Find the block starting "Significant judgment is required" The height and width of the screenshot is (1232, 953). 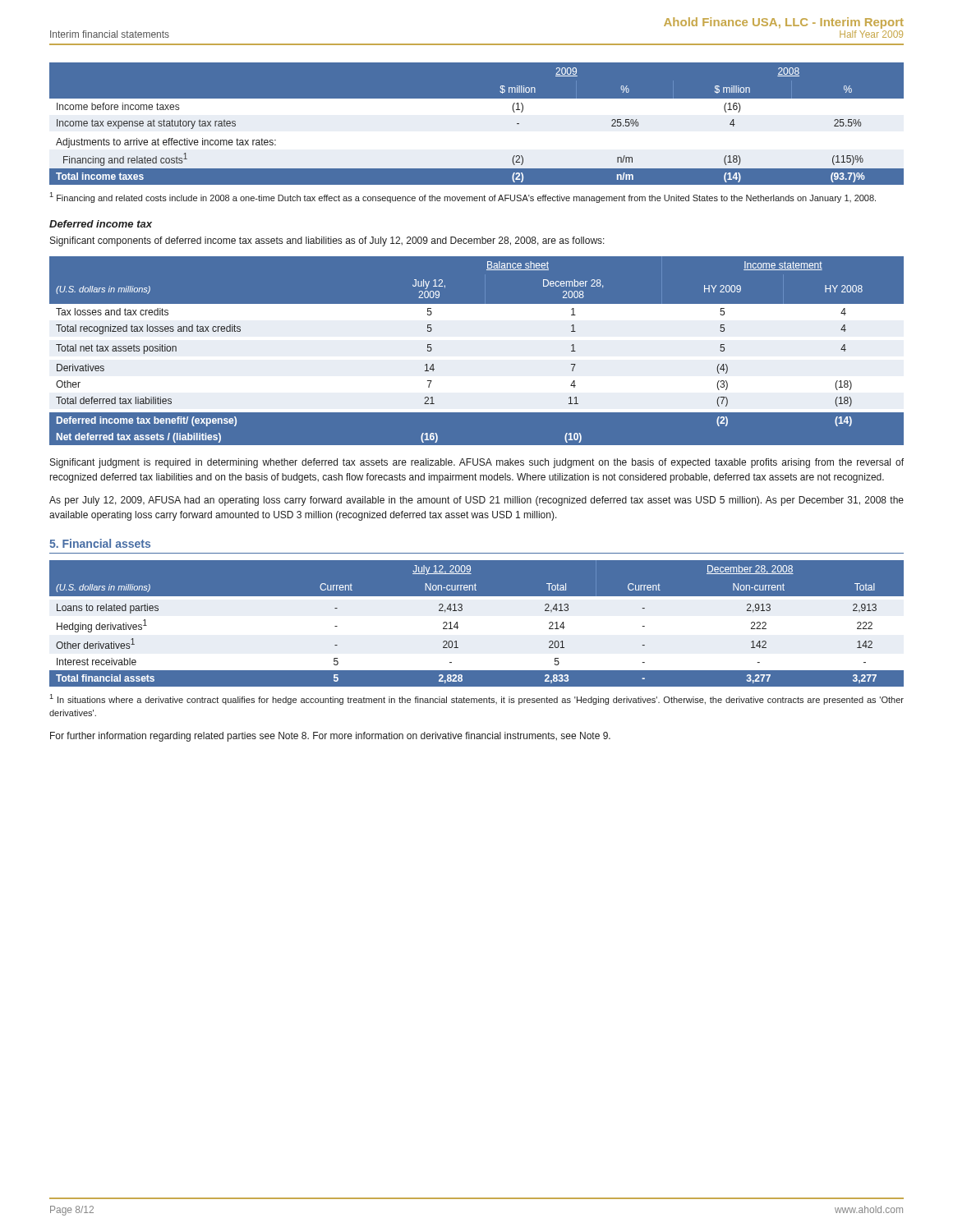click(476, 470)
